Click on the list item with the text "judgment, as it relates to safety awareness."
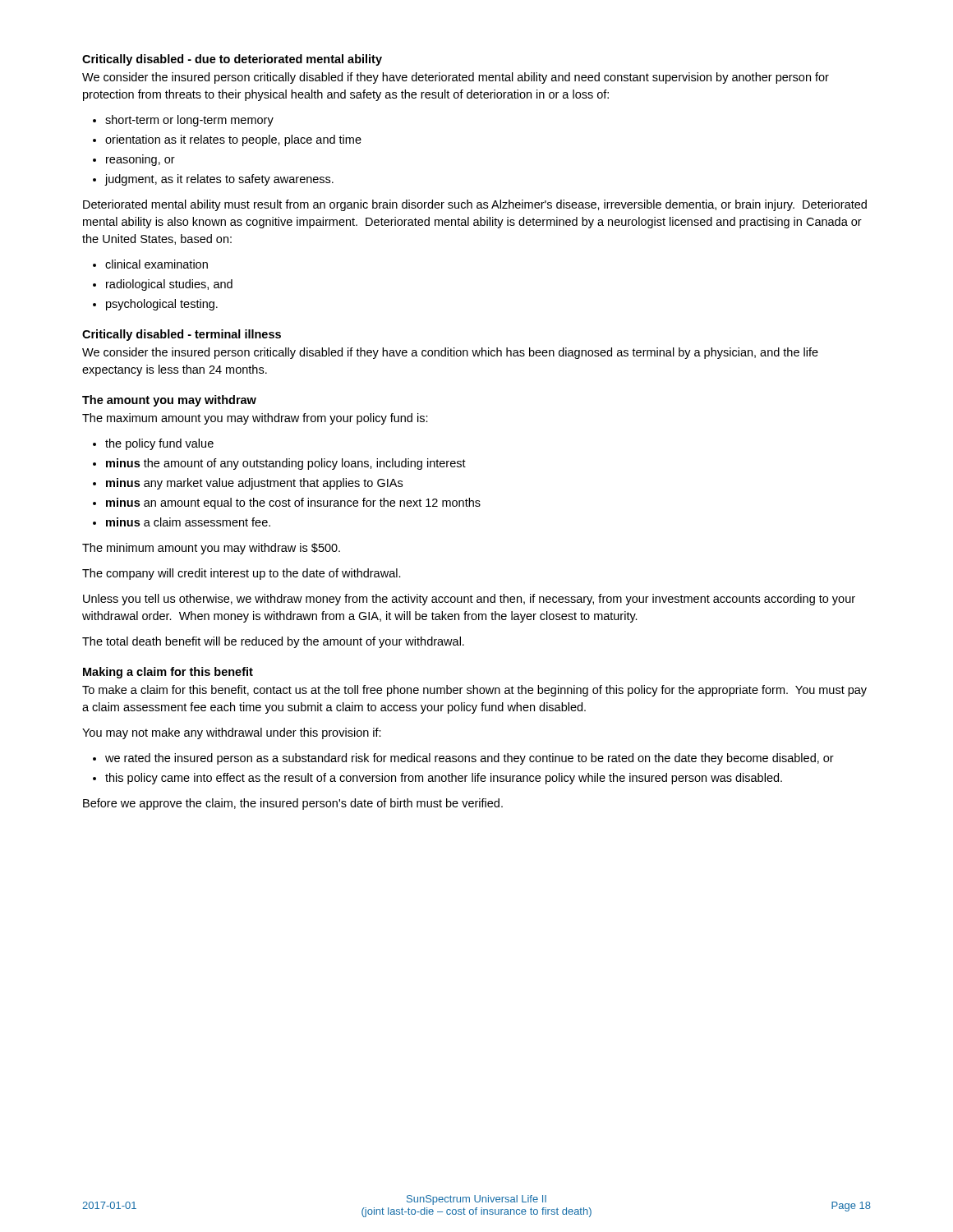Viewport: 953px width, 1232px height. click(220, 179)
